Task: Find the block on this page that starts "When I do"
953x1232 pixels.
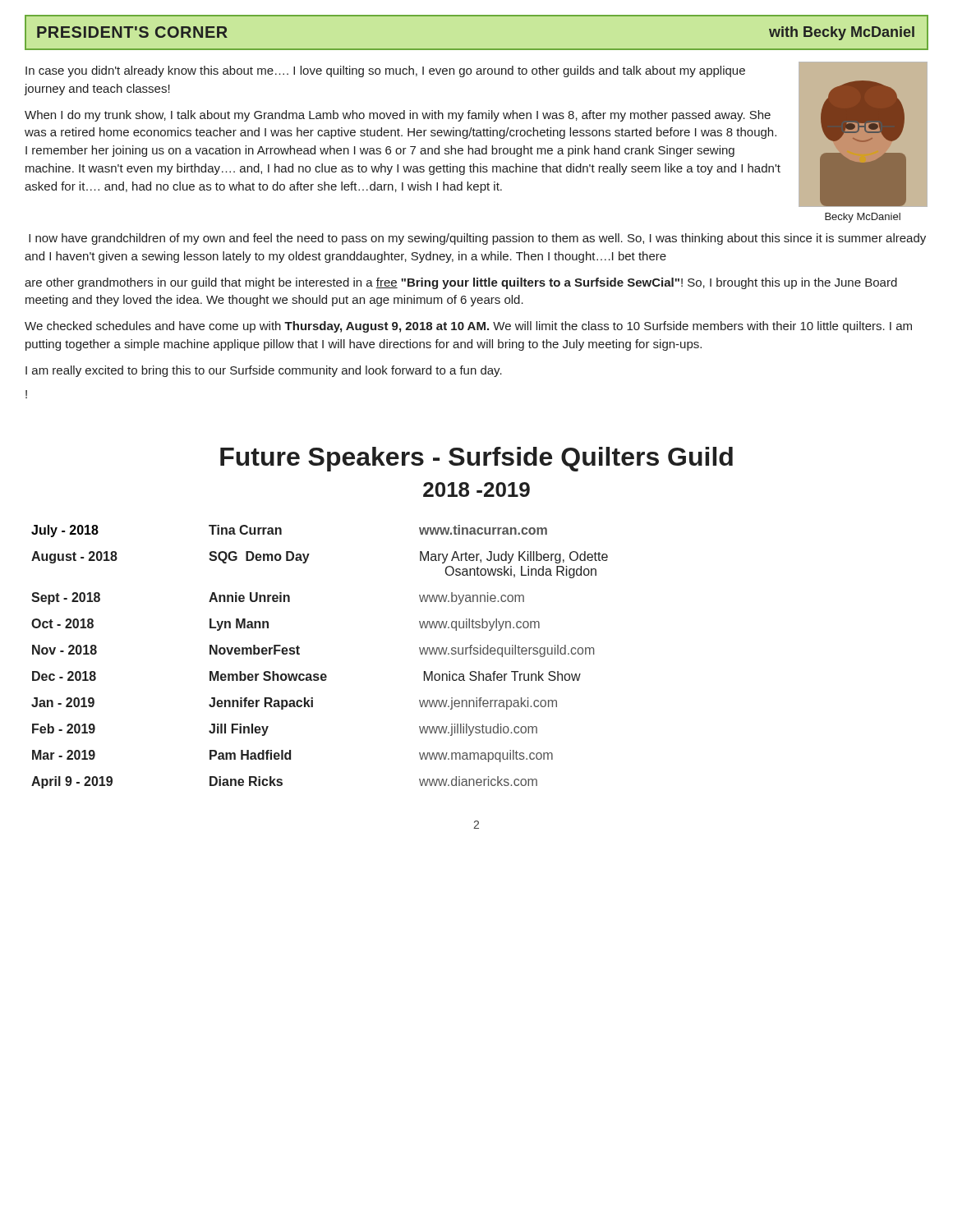Action: (403, 150)
